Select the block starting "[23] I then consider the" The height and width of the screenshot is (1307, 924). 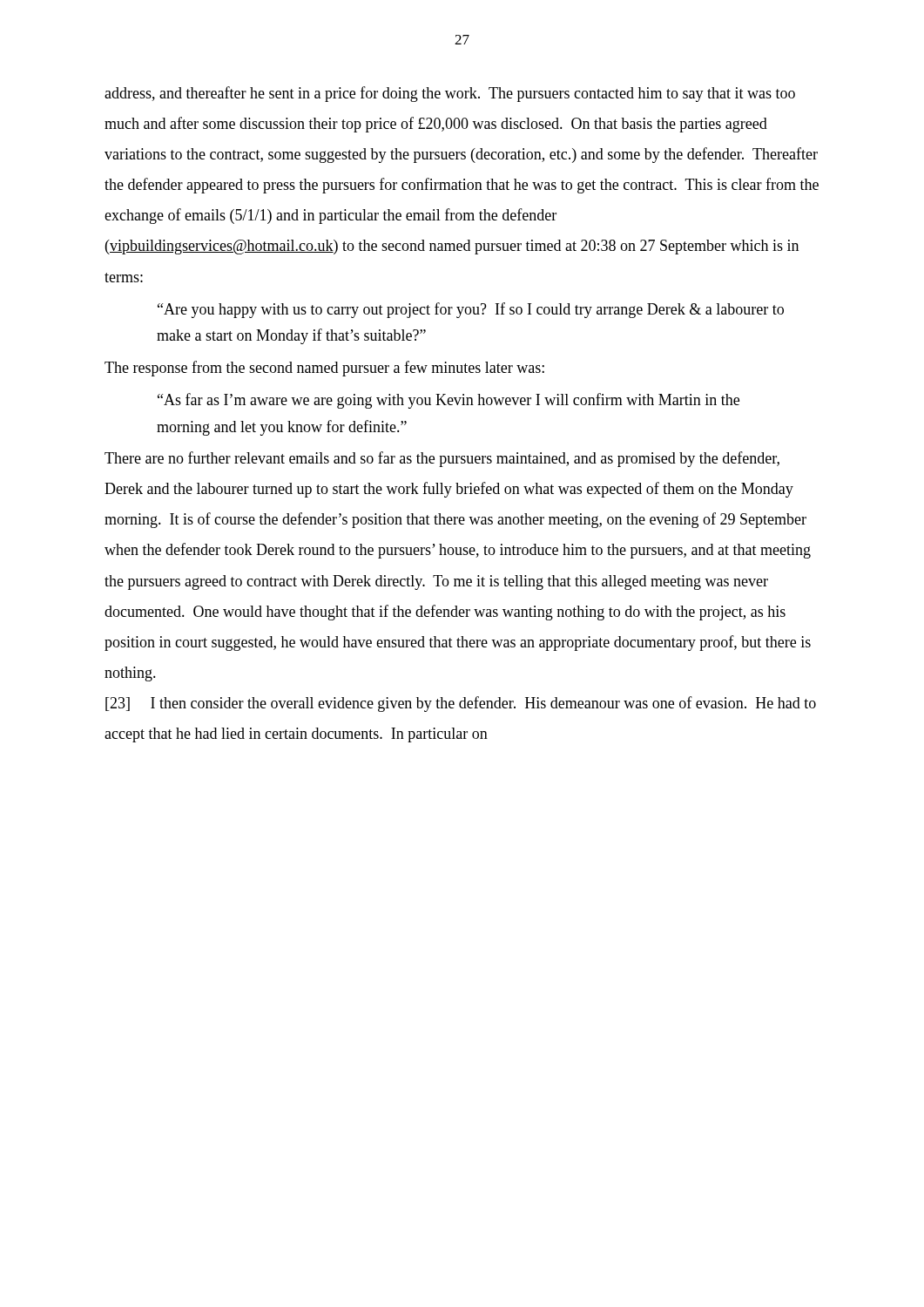pos(460,718)
